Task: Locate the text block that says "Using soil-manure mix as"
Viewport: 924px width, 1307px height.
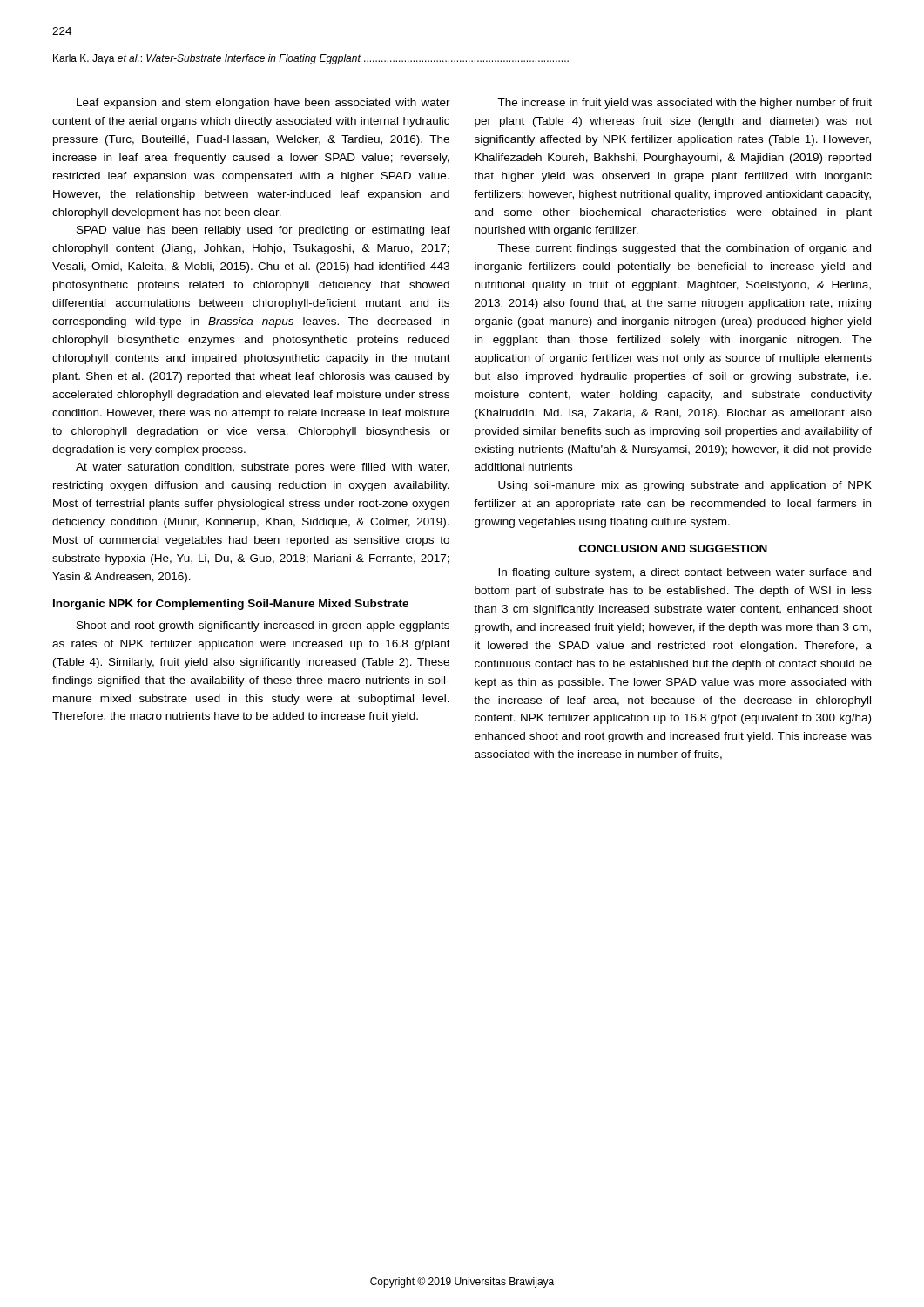Action: (673, 504)
